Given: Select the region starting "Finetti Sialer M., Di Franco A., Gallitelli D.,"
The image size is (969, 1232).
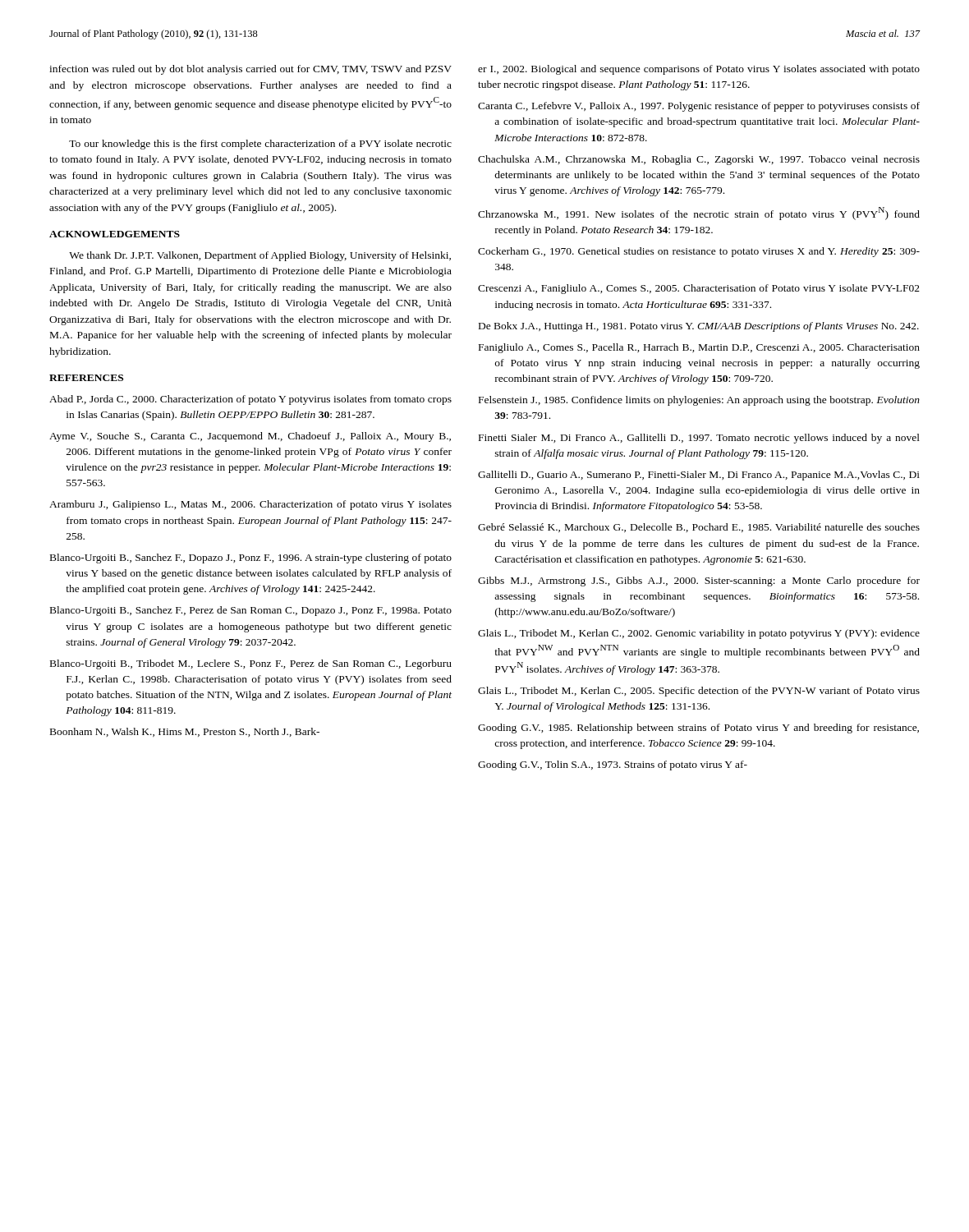Looking at the screenshot, I should point(699,445).
